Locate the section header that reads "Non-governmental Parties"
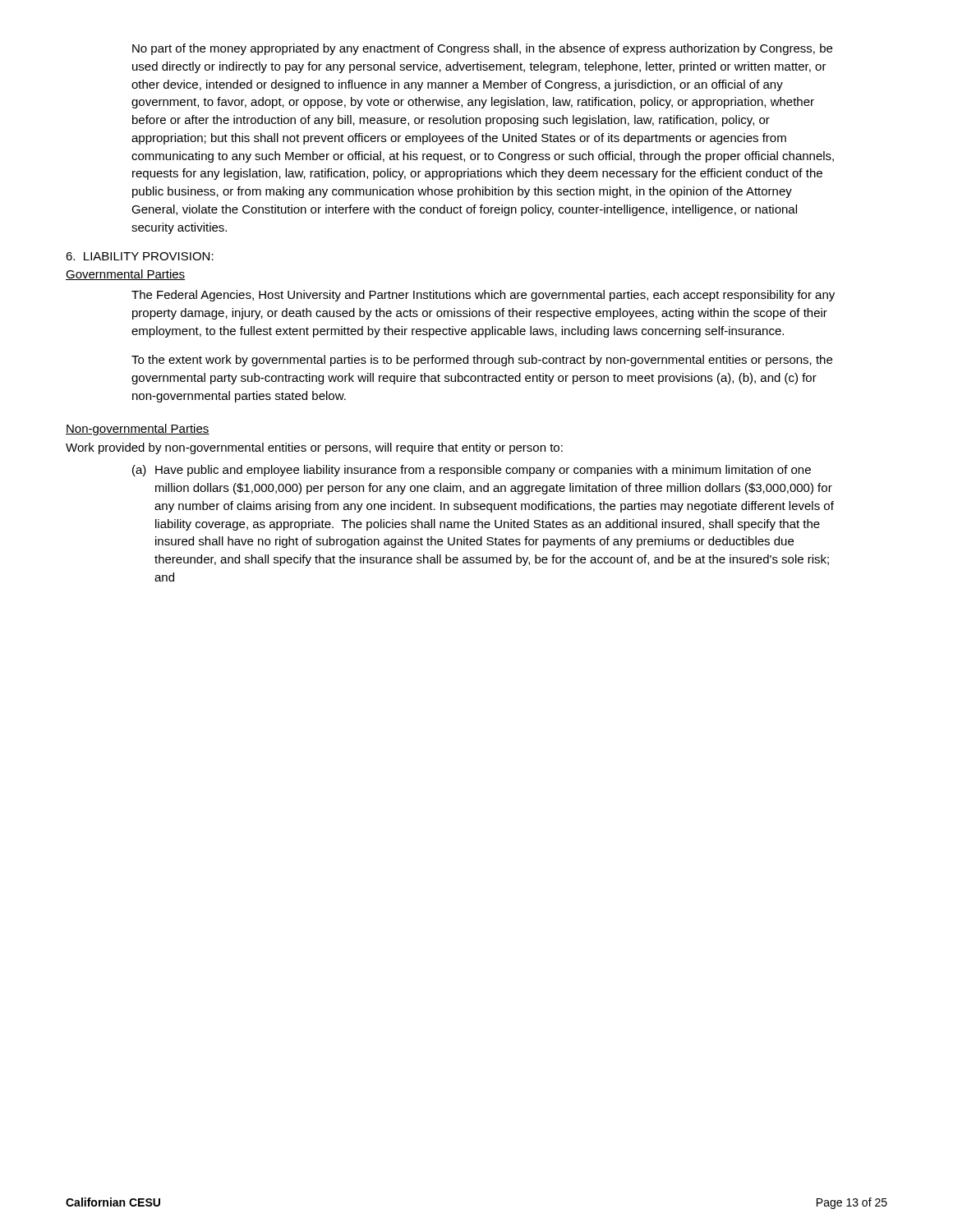Viewport: 953px width, 1232px height. pyautogui.click(x=137, y=428)
